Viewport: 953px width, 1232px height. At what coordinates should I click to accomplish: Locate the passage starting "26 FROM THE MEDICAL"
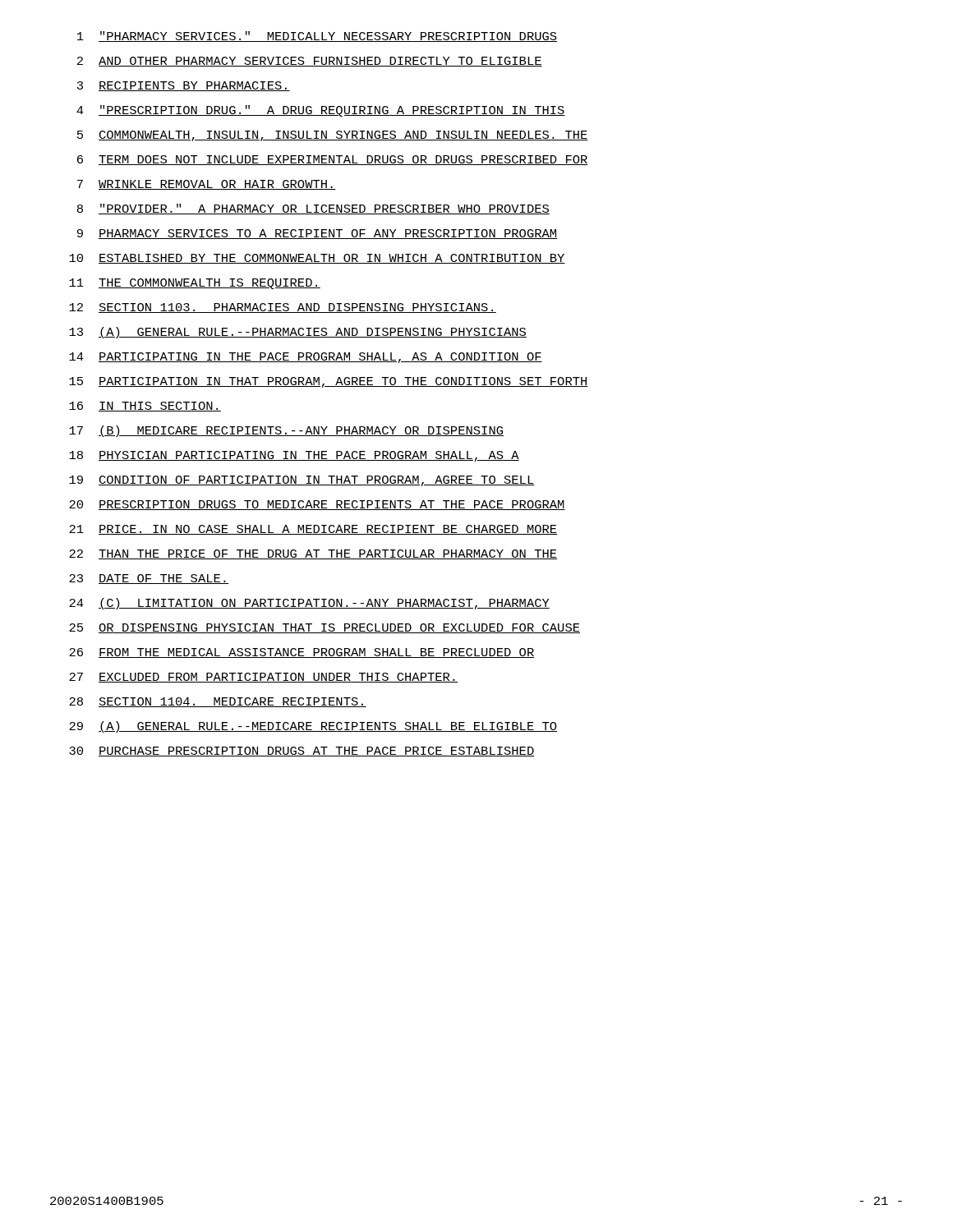(292, 653)
